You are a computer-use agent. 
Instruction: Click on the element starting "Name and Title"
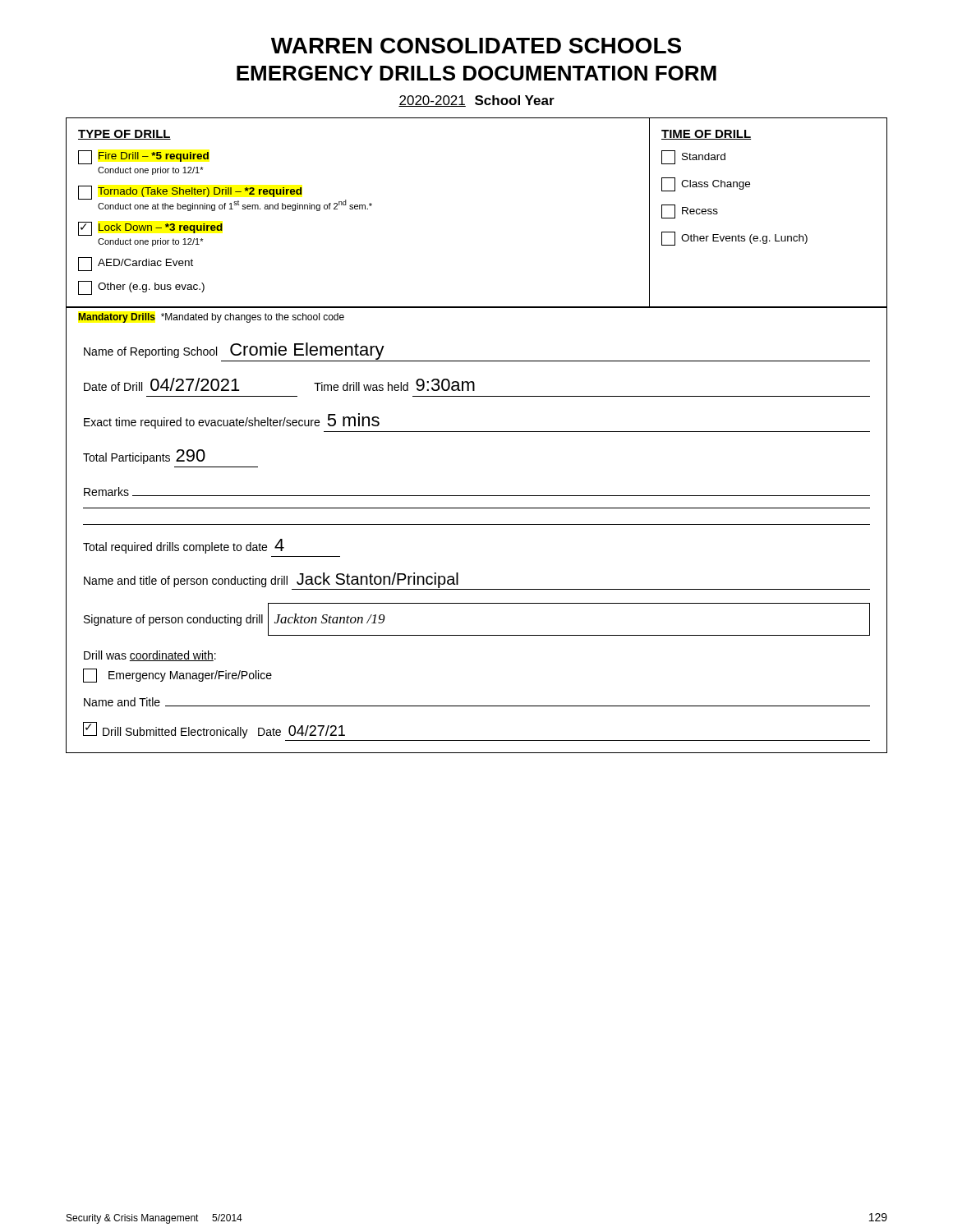point(476,700)
